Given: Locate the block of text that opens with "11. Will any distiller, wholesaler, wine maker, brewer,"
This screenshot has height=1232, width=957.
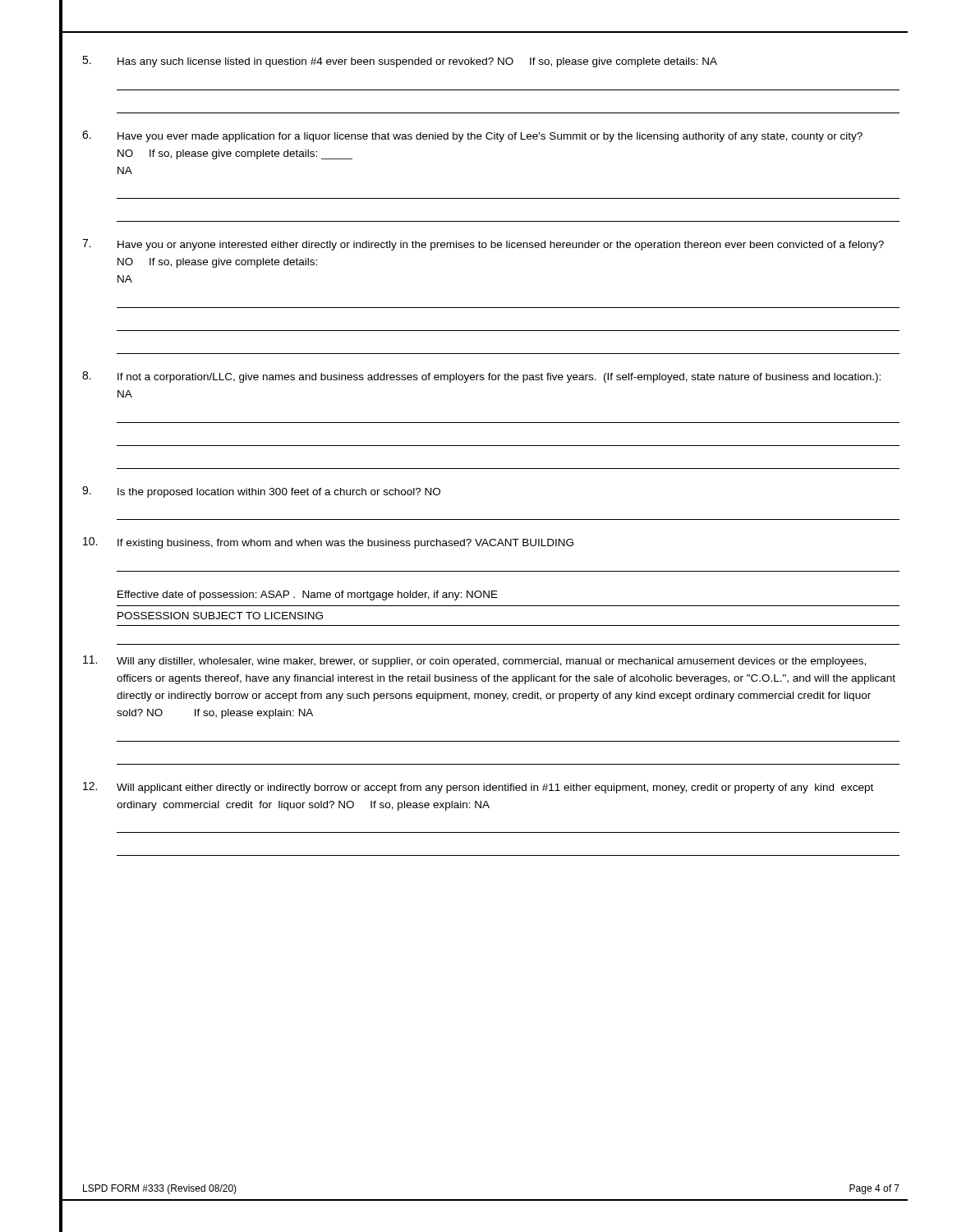Looking at the screenshot, I should pyautogui.click(x=491, y=709).
